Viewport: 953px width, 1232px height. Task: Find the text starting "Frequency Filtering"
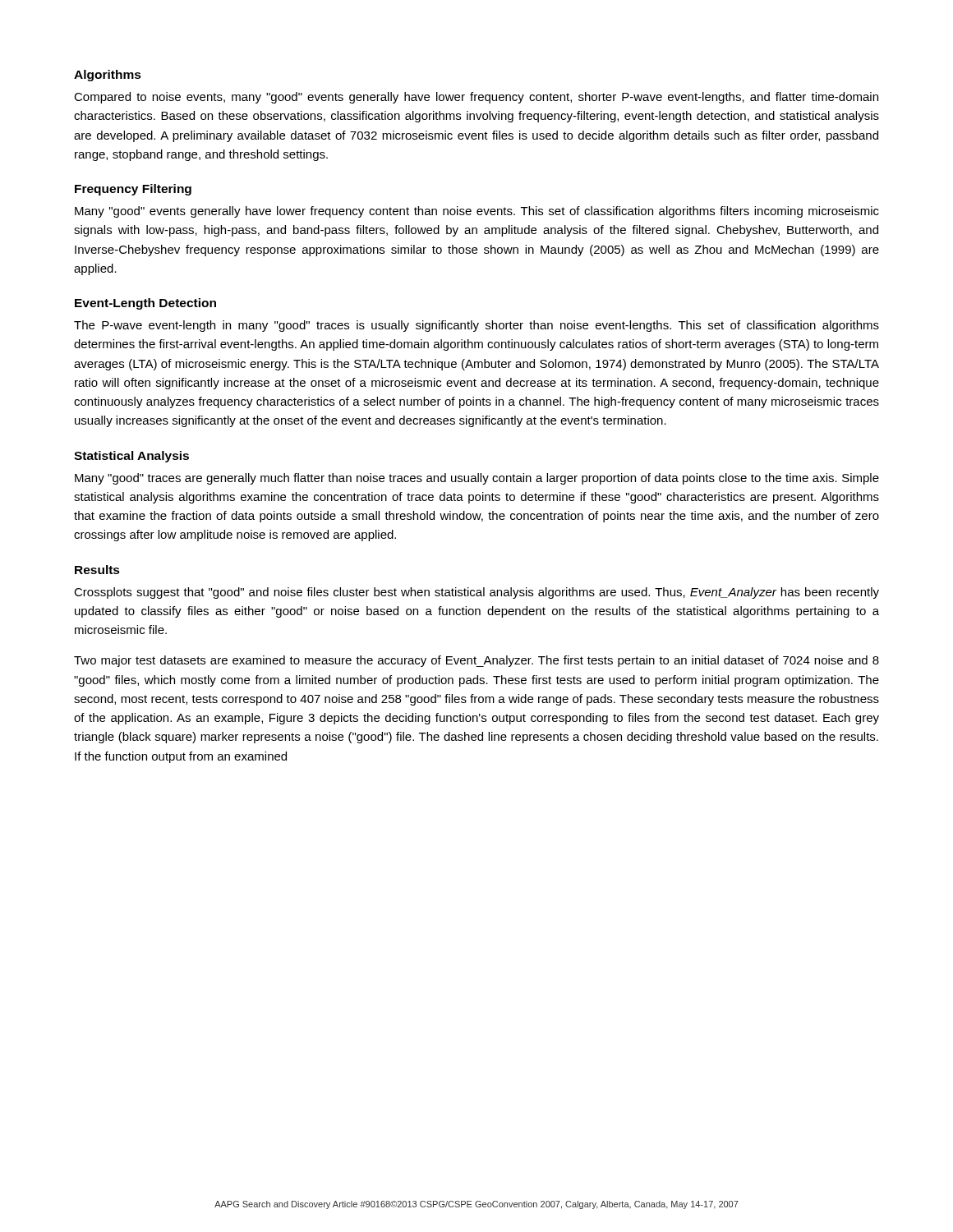(133, 188)
